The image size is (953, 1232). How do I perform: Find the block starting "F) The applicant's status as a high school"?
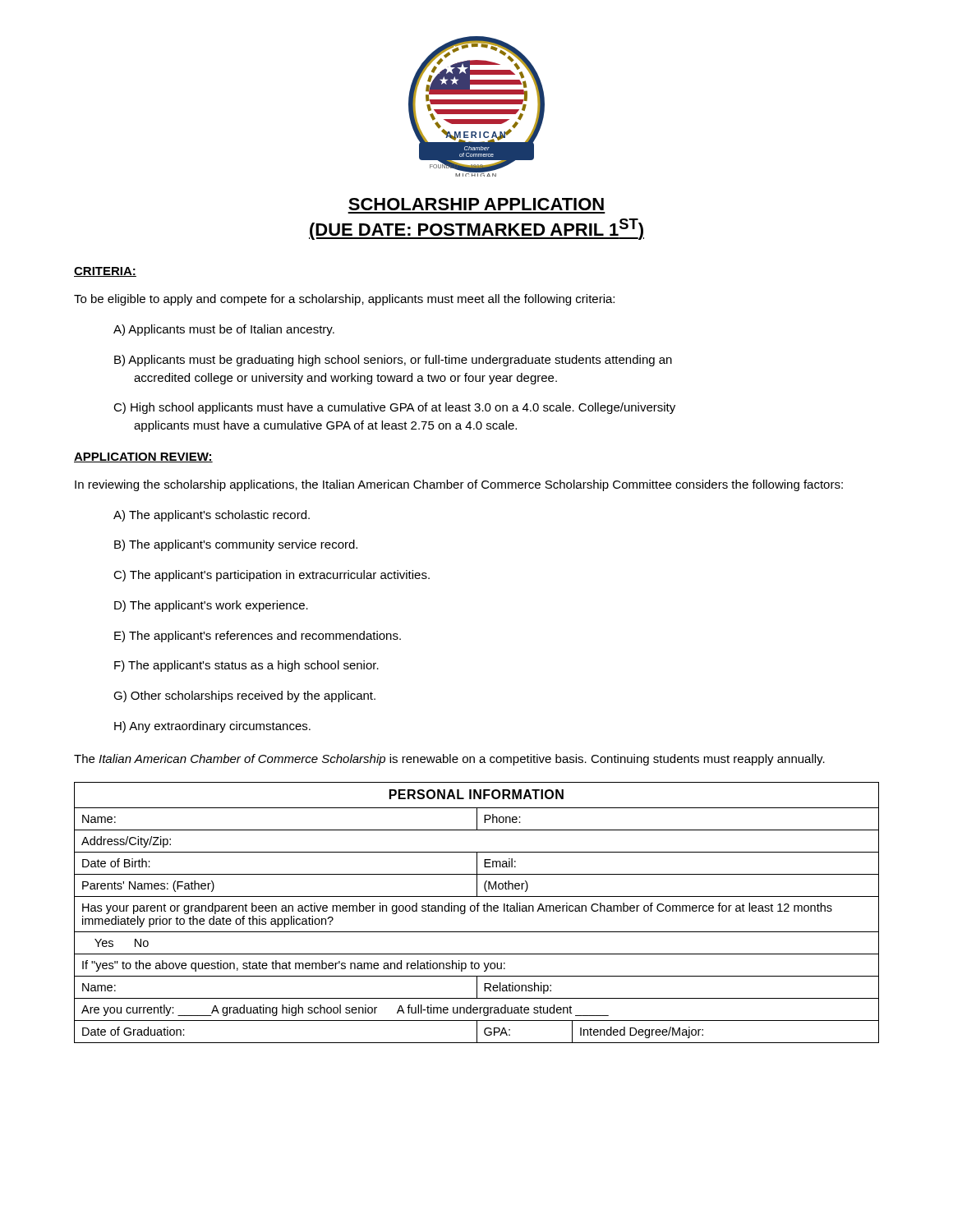pyautogui.click(x=246, y=666)
